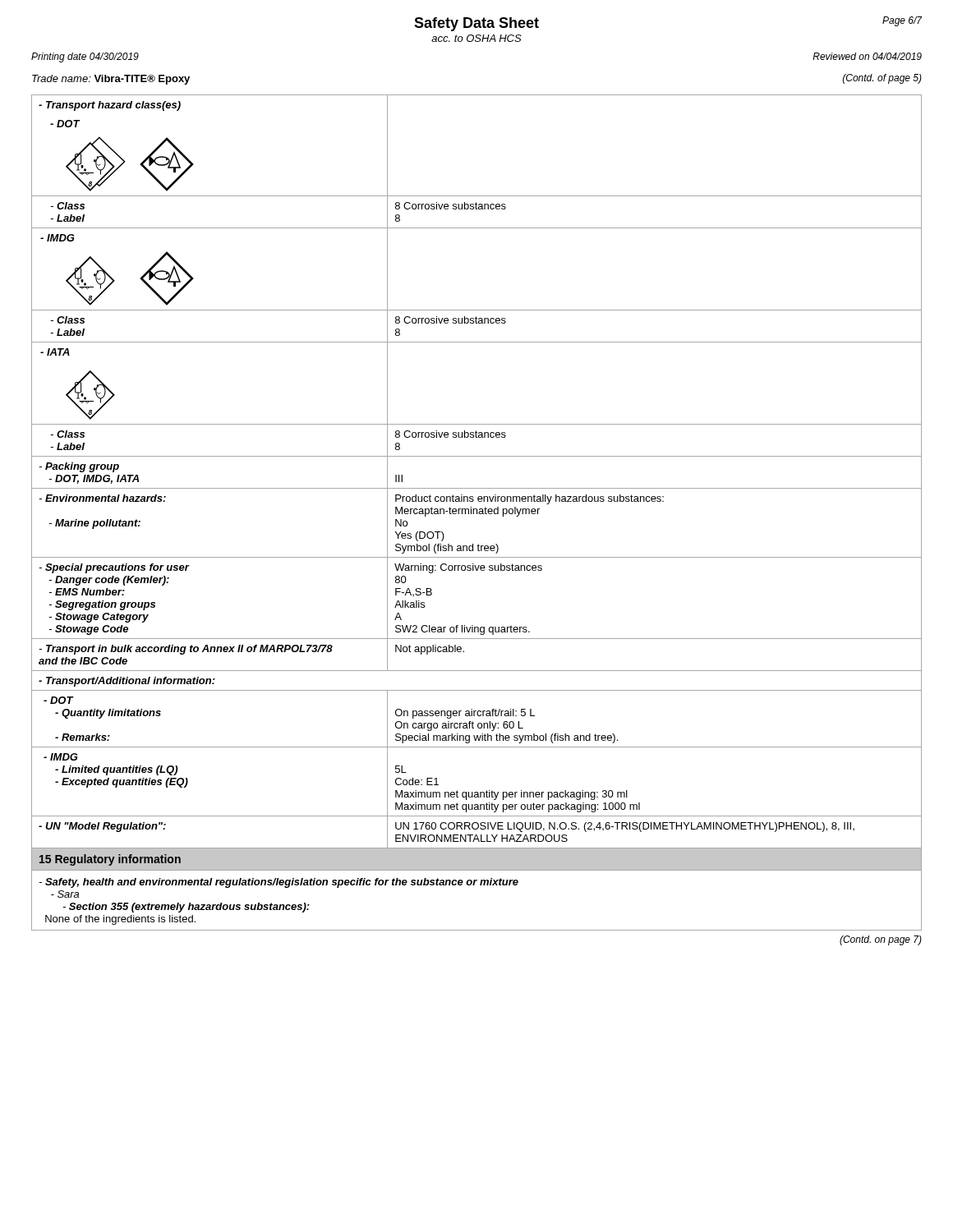This screenshot has height=1232, width=953.
Task: Click on the region starting "Safety Data Sheet acc."
Action: click(476, 30)
